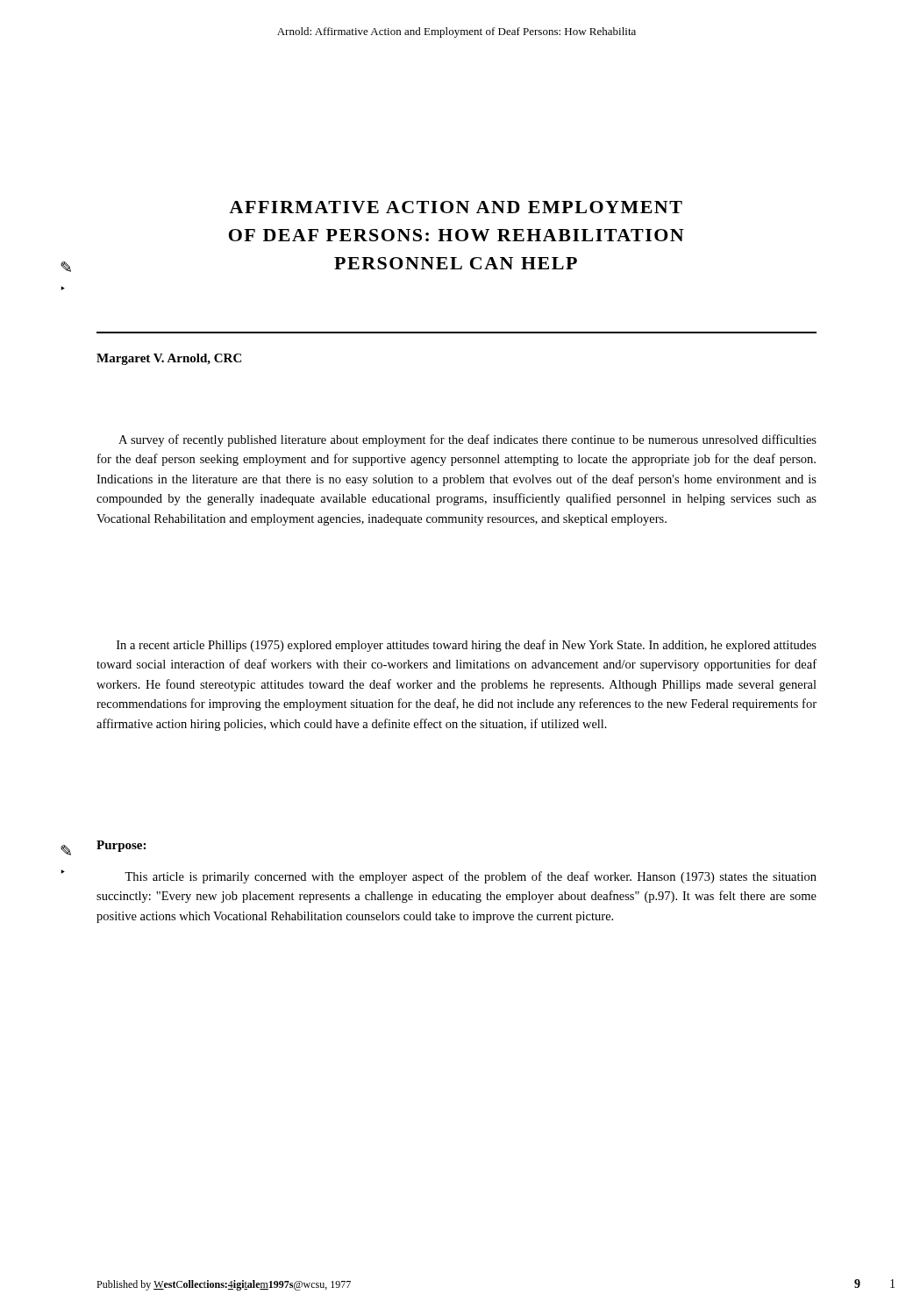Select the text with the text "Margaret V. Arnold, CRC"

coord(169,358)
